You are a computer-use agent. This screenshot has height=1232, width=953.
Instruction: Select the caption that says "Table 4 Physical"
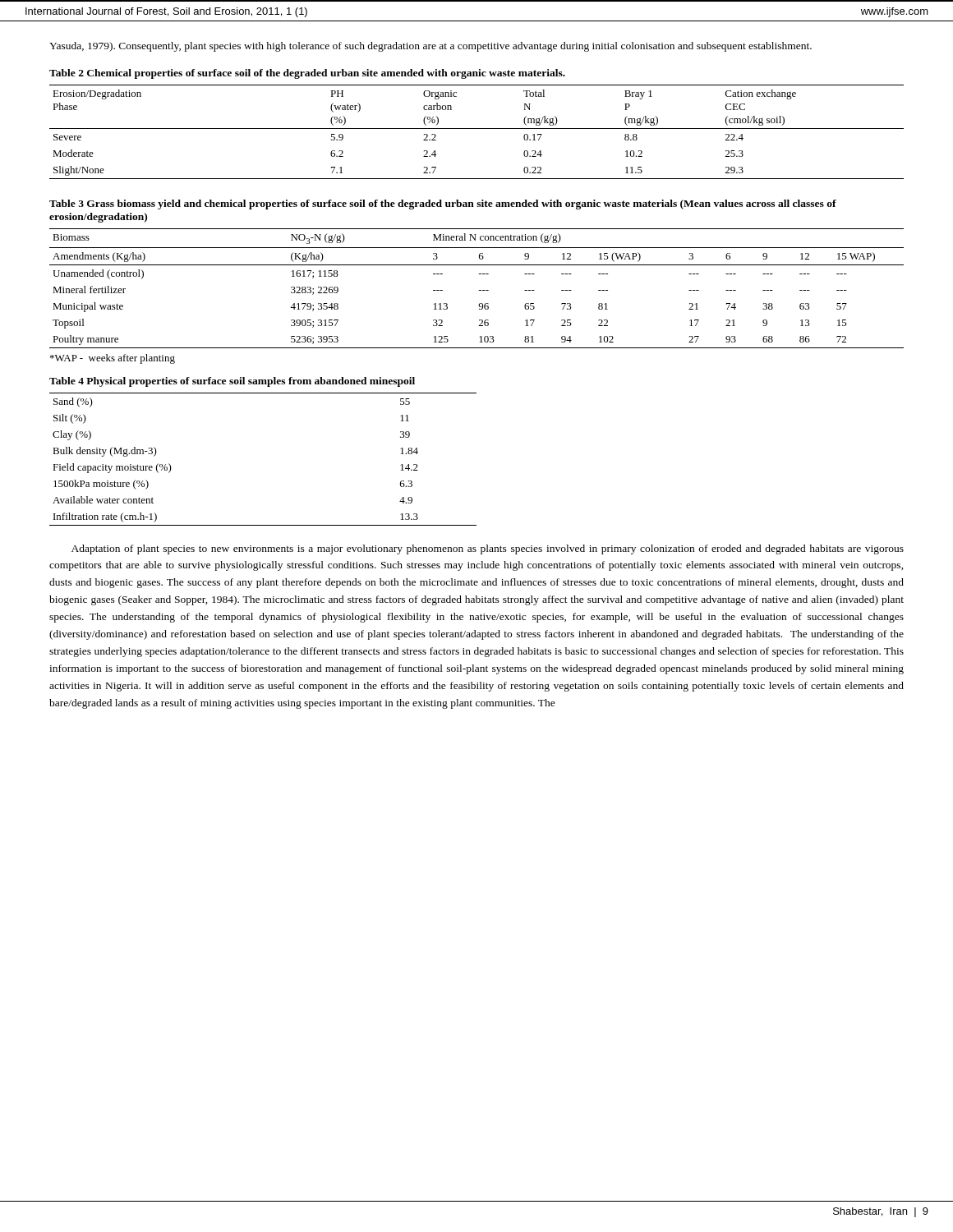[232, 380]
